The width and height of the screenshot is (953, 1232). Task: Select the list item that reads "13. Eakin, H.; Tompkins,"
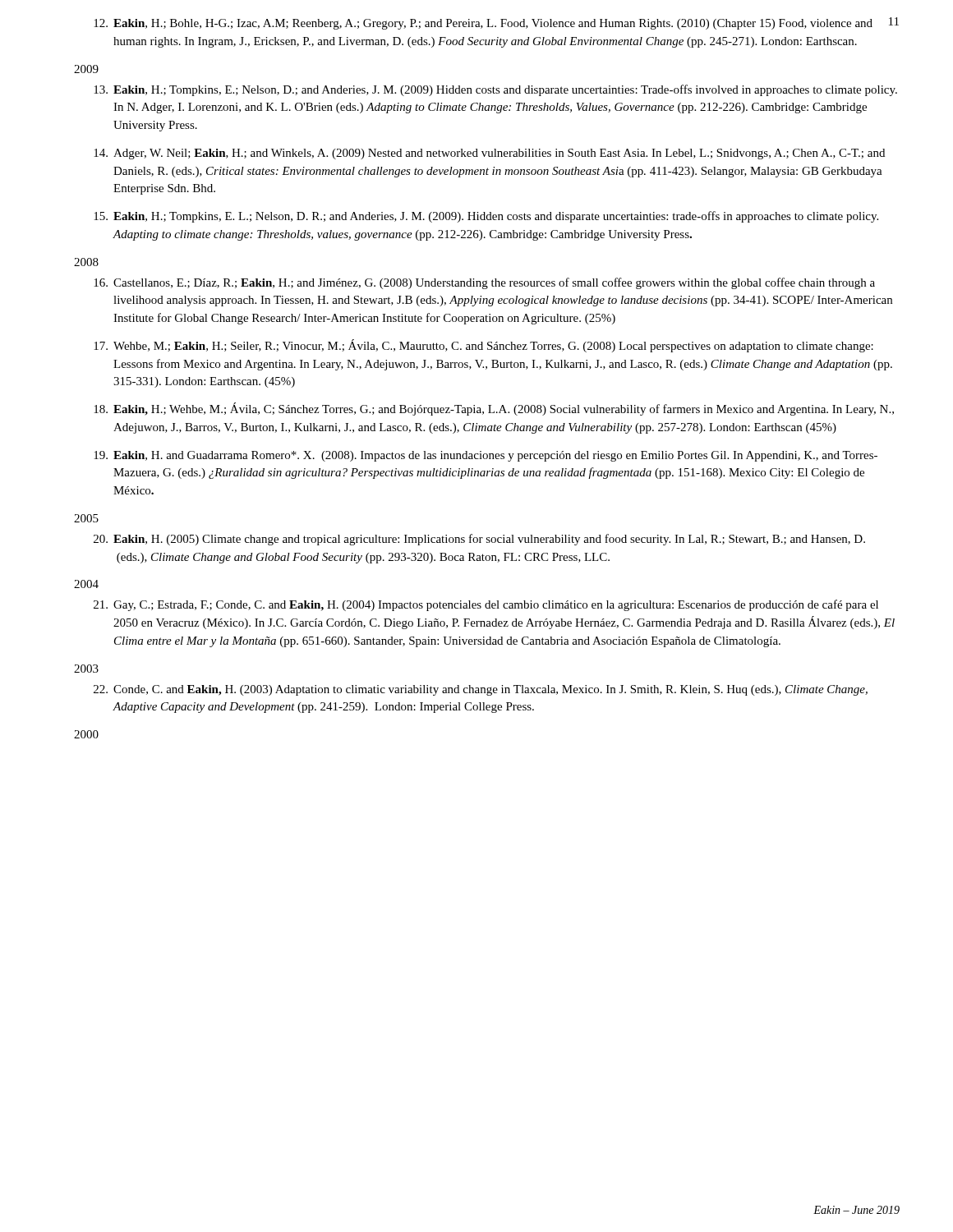[487, 108]
